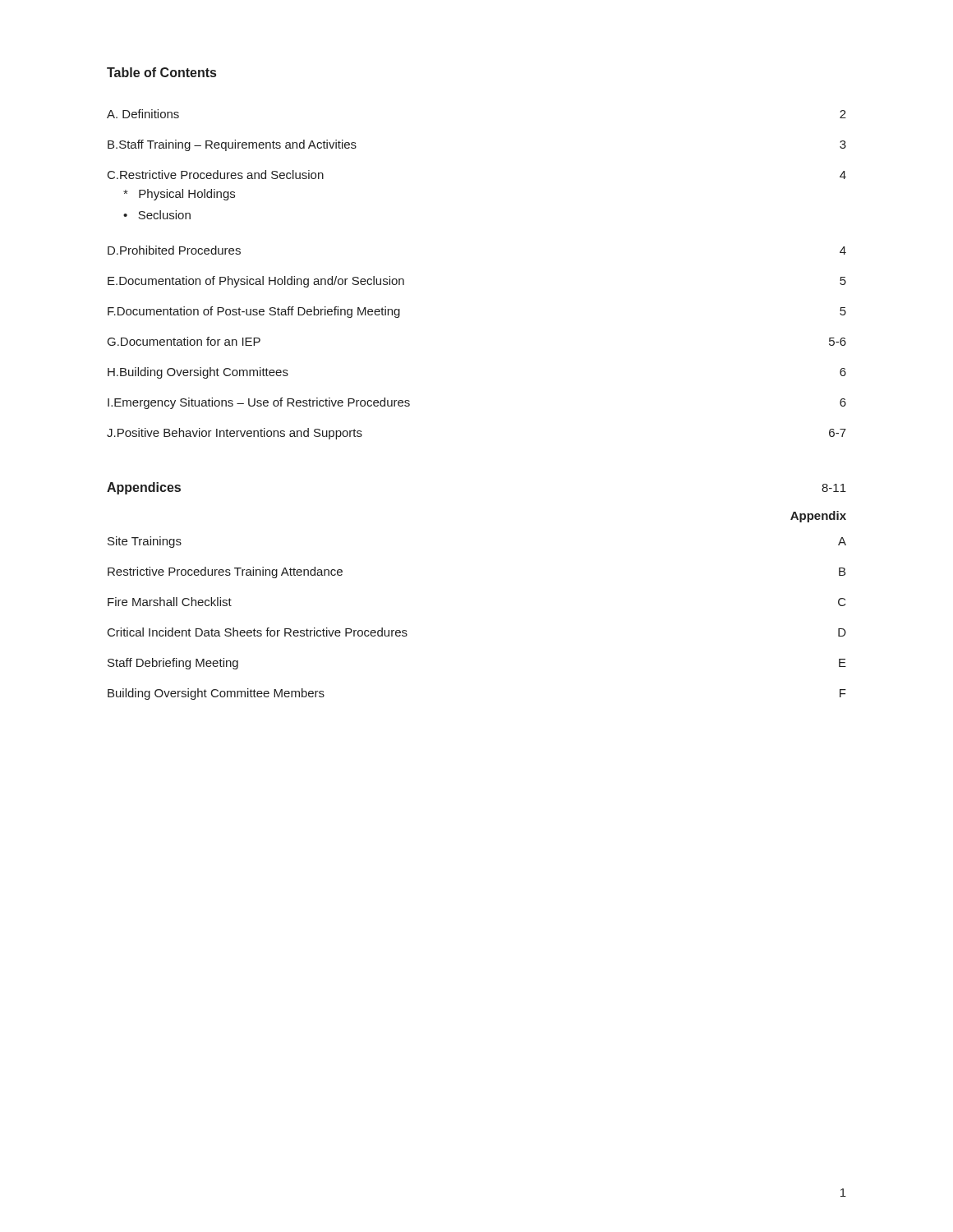
Task: Find the list item containing "H.Building Oversight Committees 6"
Action: coord(200,372)
